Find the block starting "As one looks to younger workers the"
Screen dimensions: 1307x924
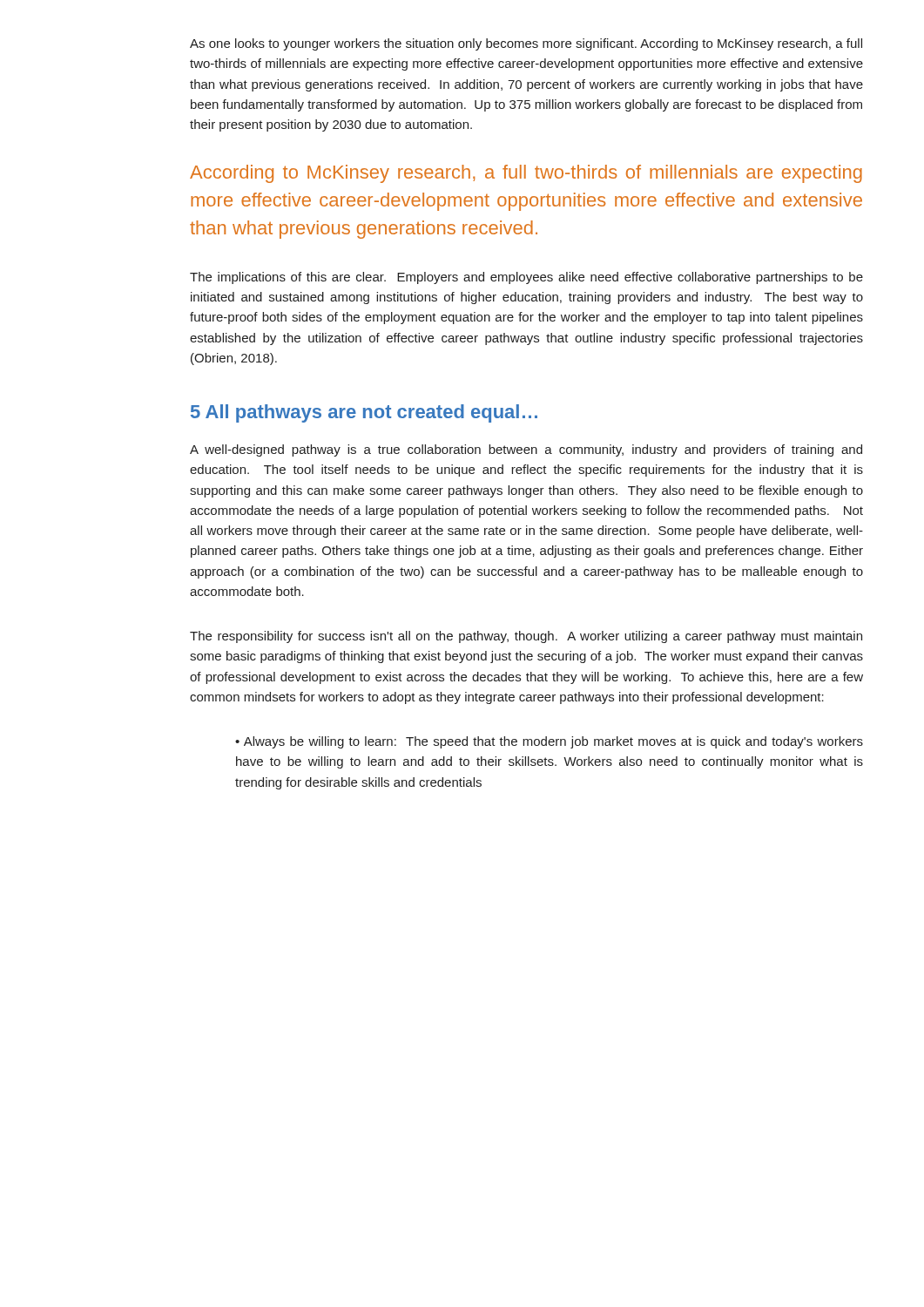[x=526, y=84]
